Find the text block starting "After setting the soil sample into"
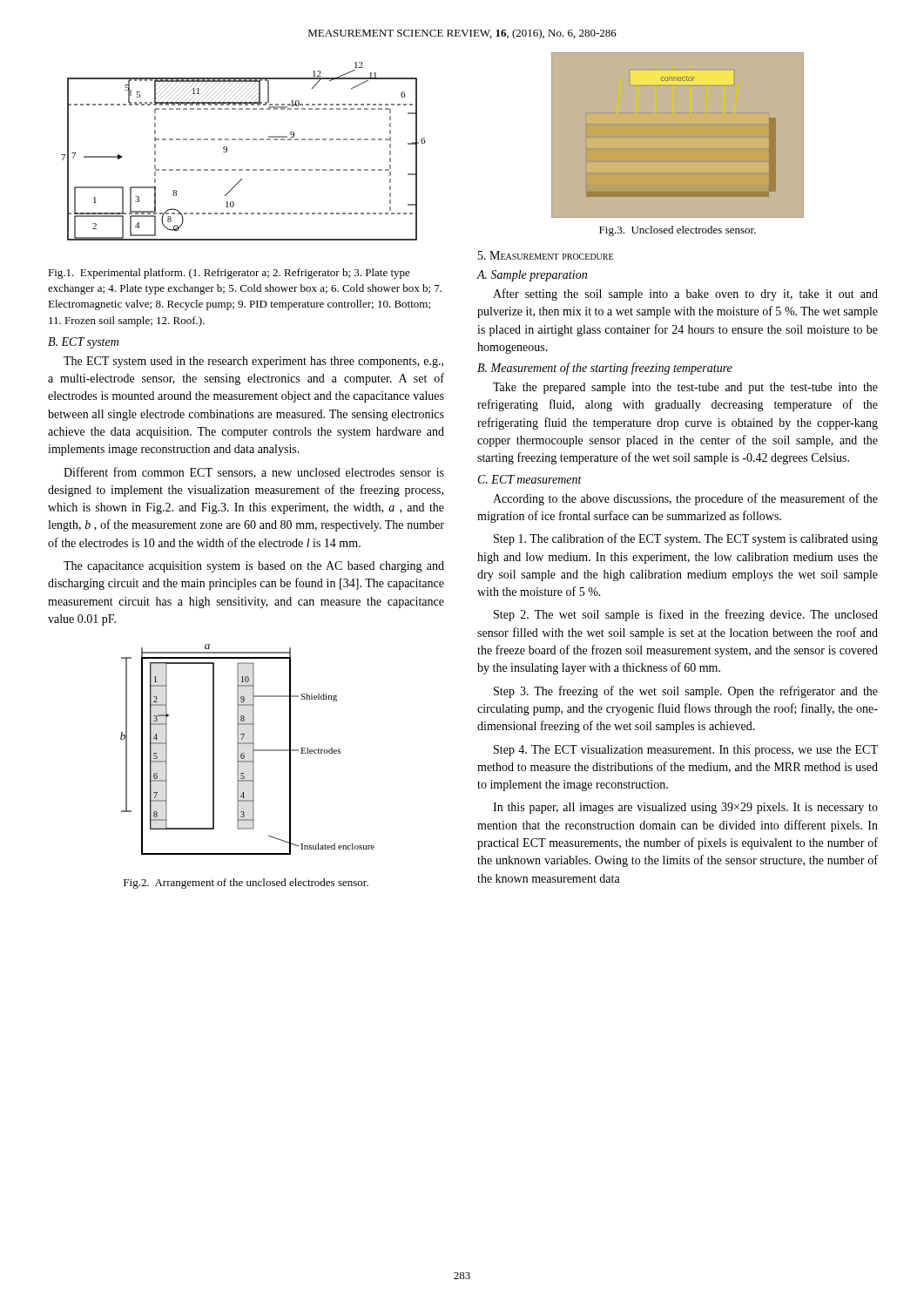The image size is (924, 1307). (678, 321)
